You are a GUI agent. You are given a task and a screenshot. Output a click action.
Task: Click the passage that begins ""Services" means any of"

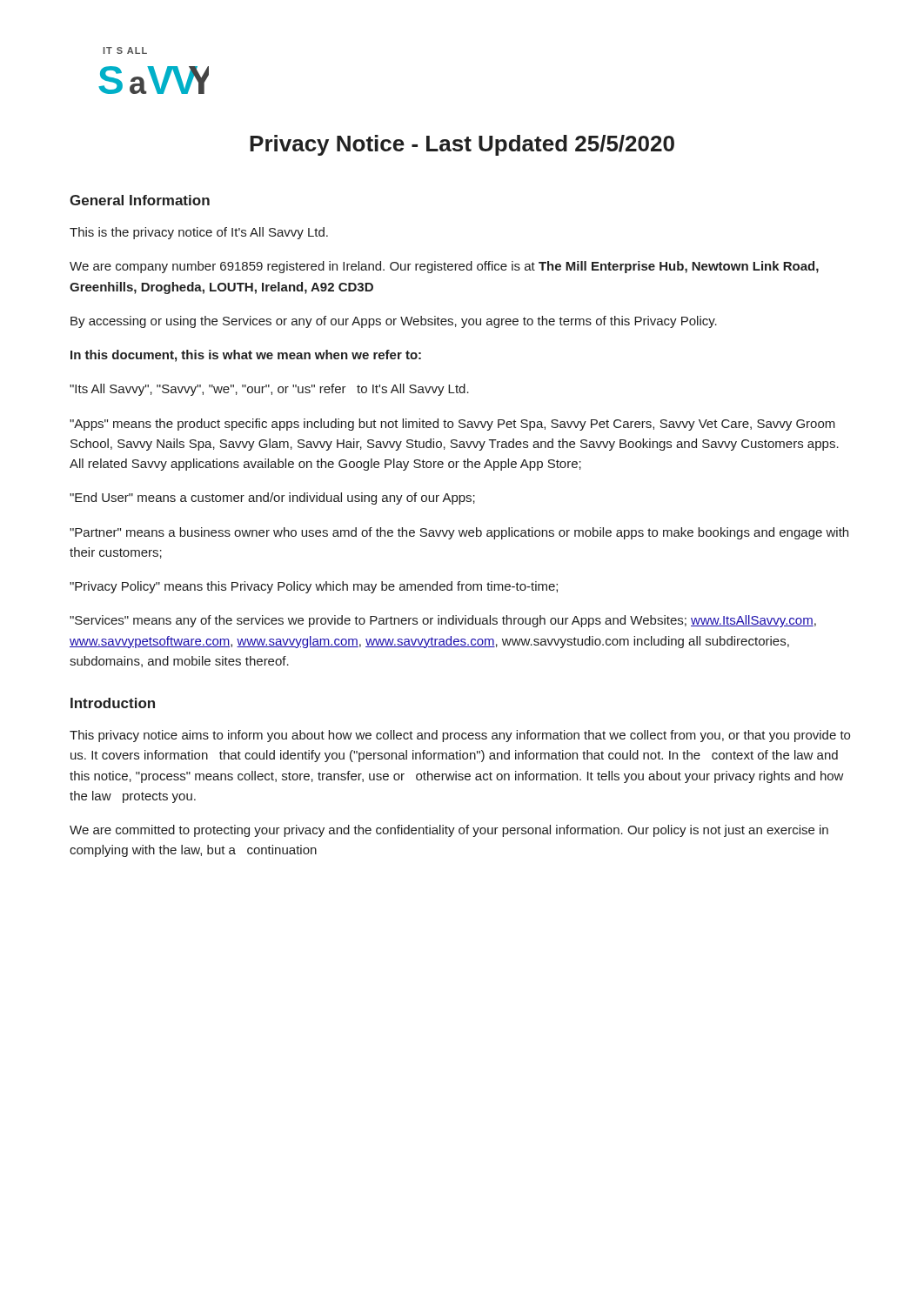(462, 640)
